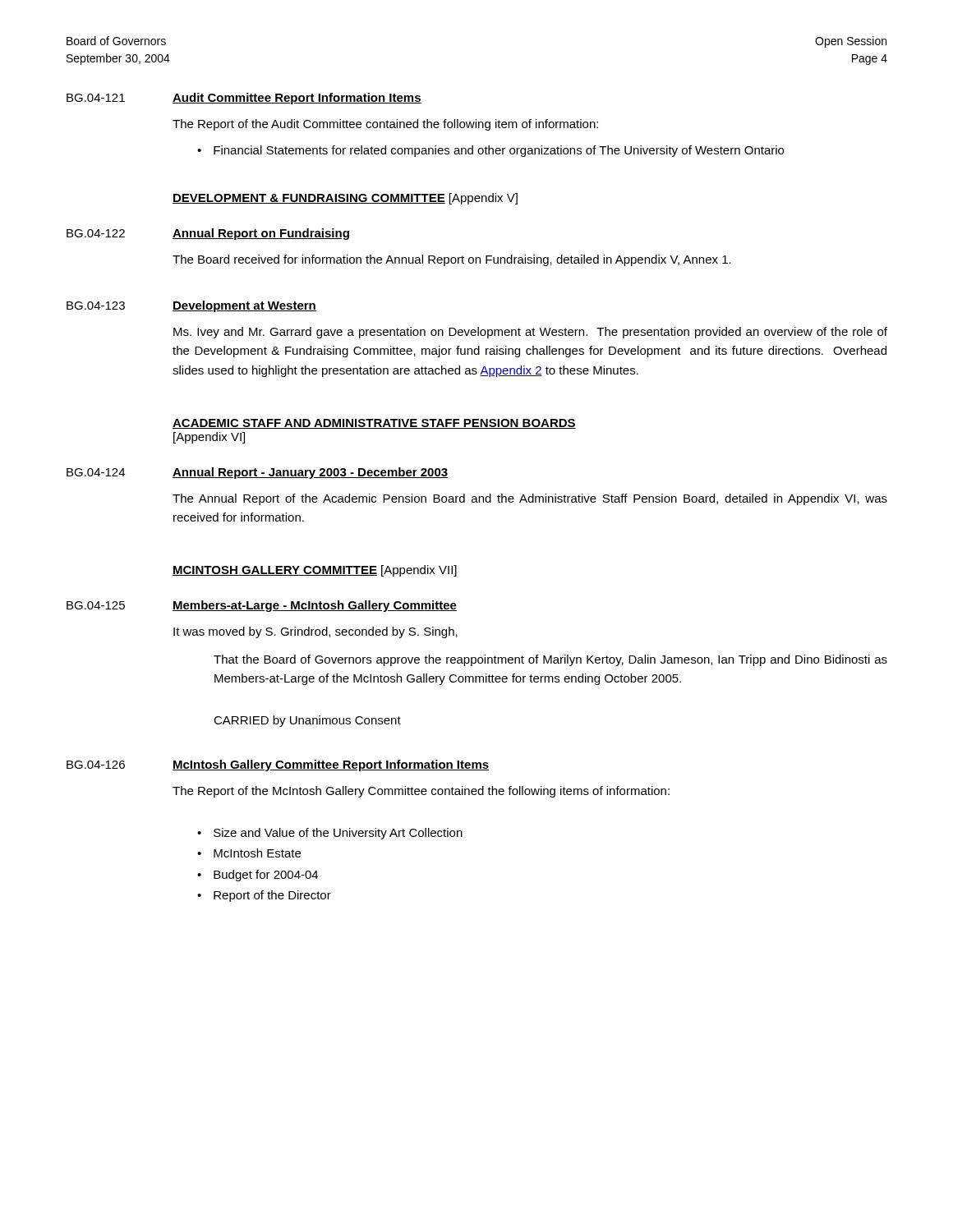Select the section header containing "DEVELOPMENT & FUNDRAISING COMMITTEE [Appendix V]"
The height and width of the screenshot is (1232, 953).
click(x=345, y=197)
